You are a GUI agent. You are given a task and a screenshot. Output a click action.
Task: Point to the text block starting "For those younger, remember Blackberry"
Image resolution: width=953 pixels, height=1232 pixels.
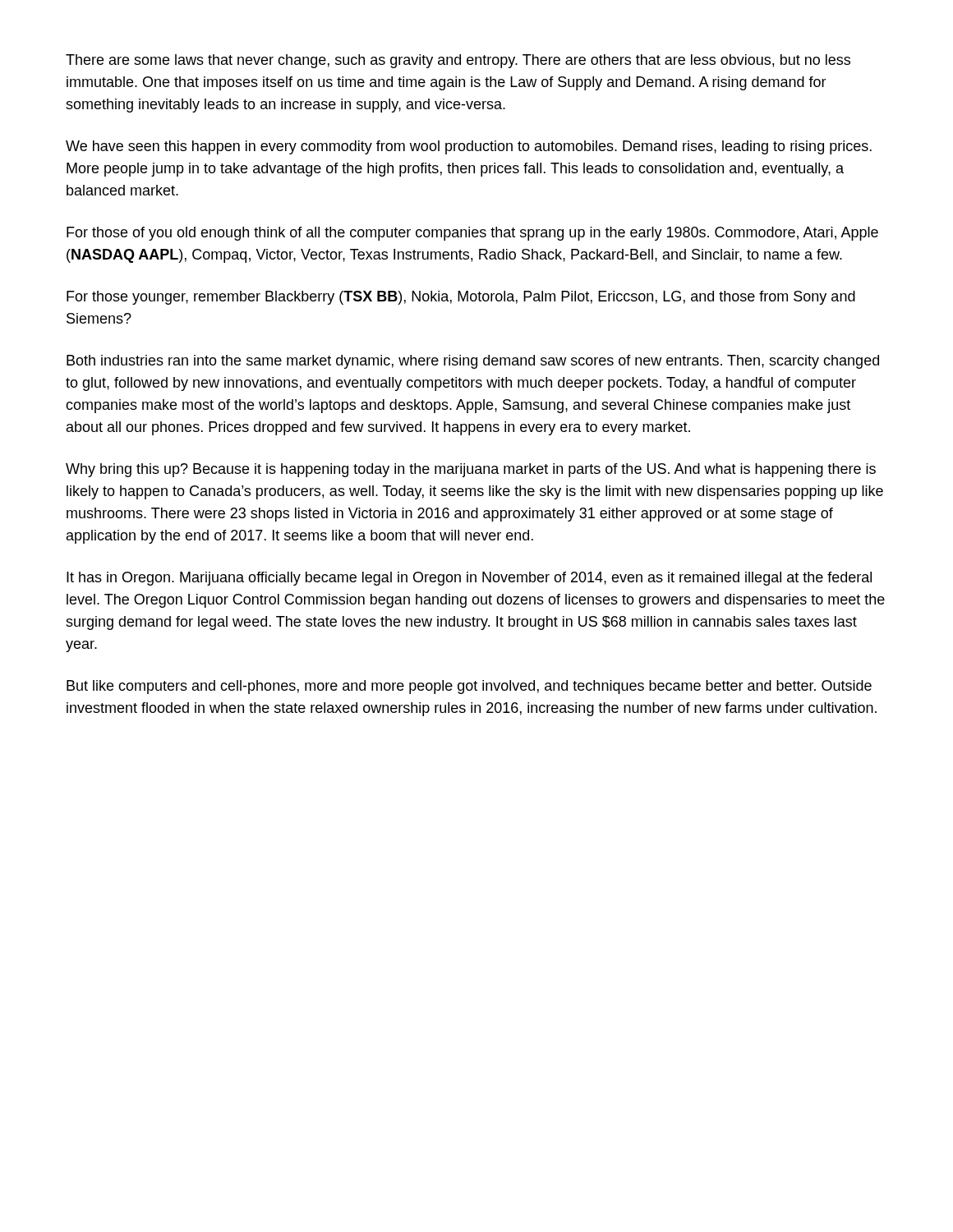(461, 308)
